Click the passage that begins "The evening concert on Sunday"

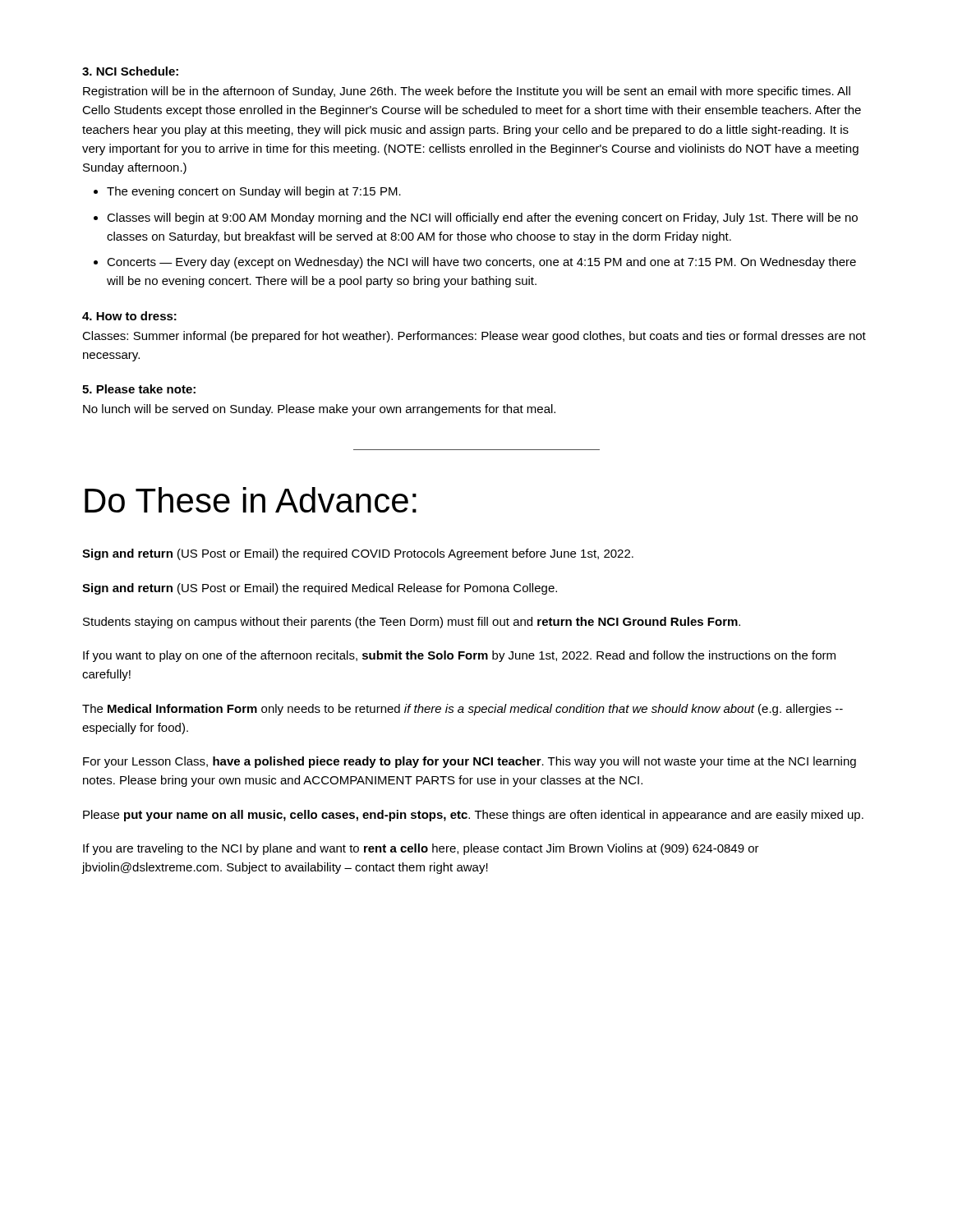[254, 191]
